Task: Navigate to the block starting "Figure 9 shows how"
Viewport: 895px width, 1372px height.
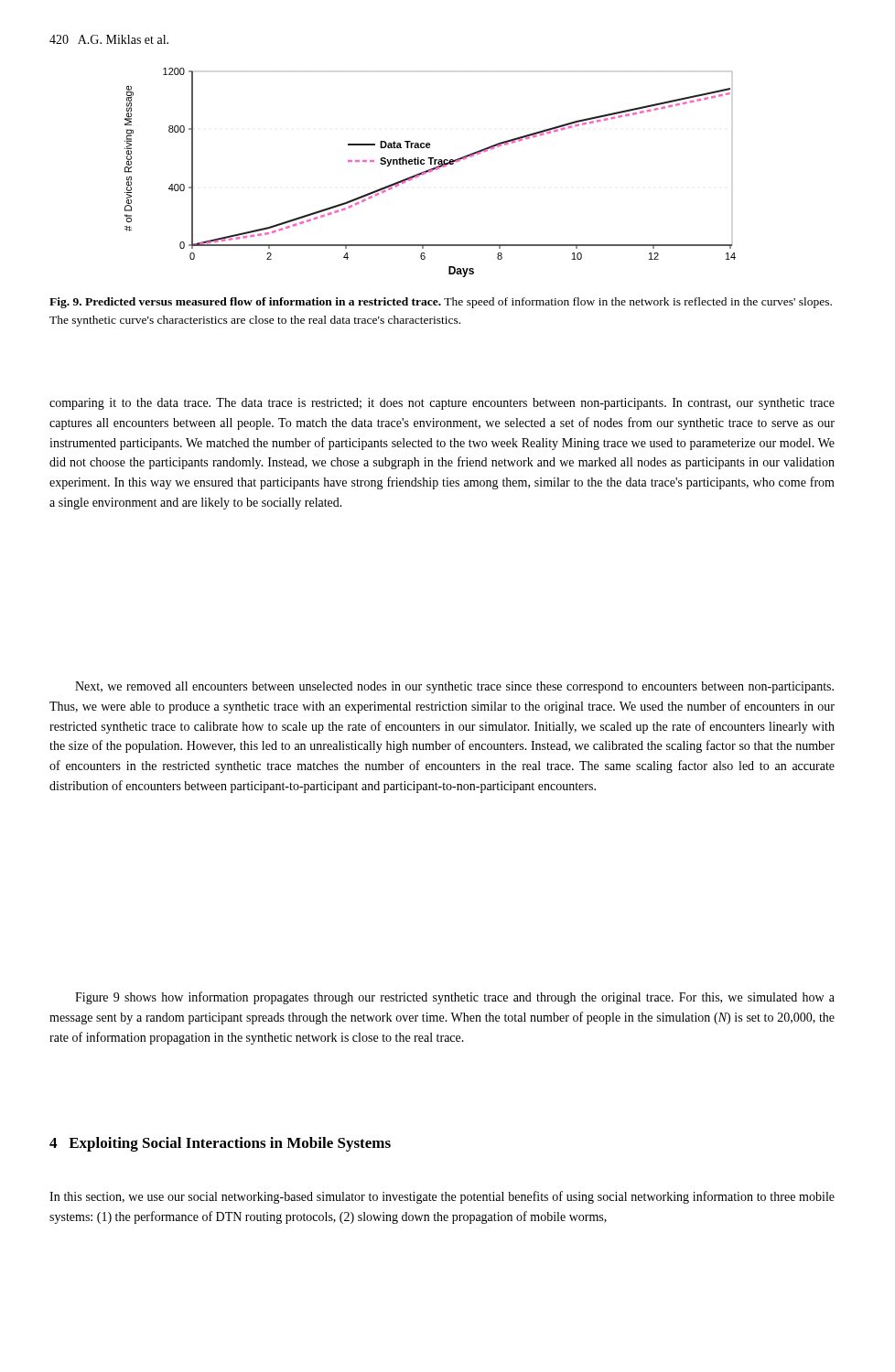Action: click(442, 1017)
